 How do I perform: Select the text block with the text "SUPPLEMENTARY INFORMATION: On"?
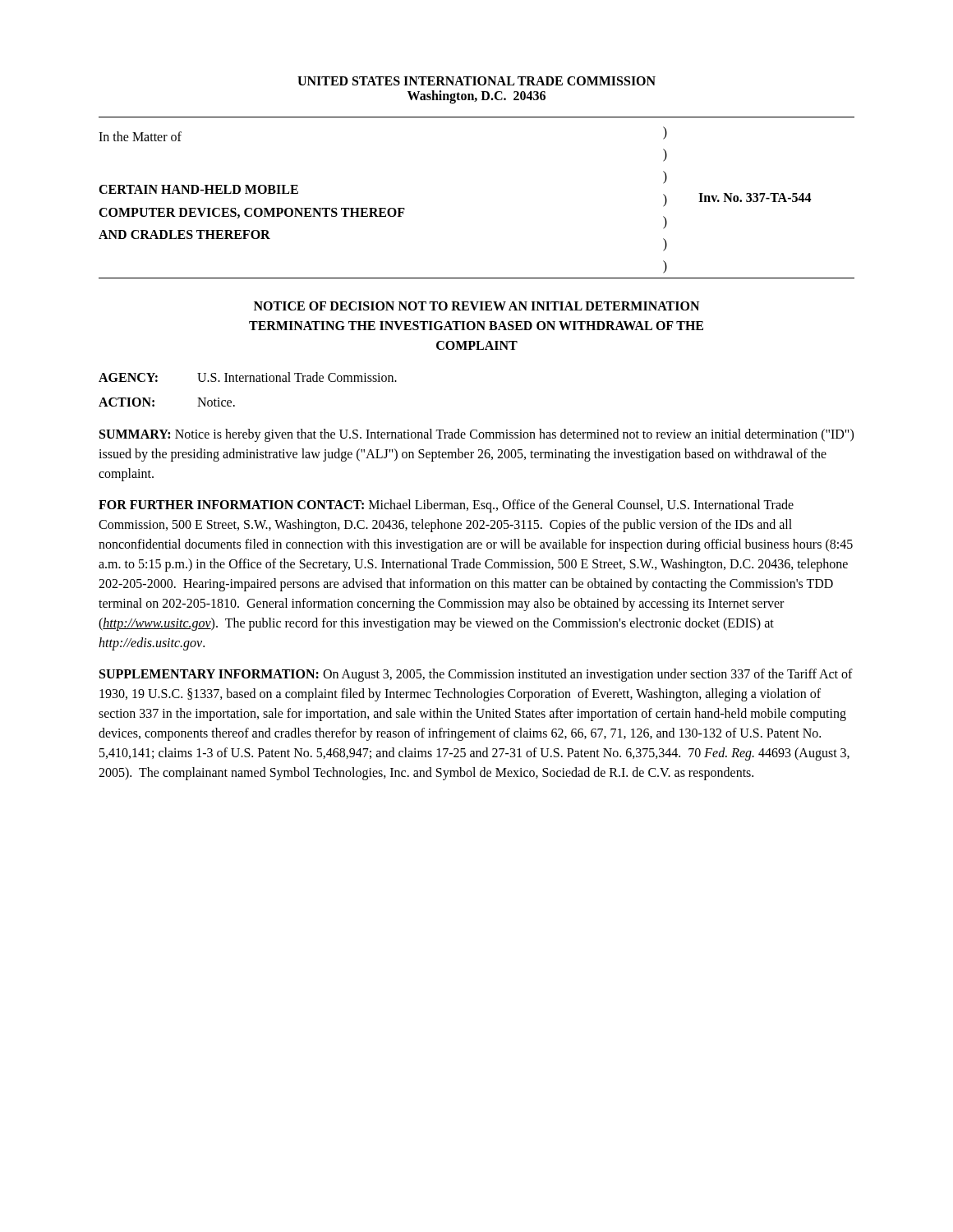pos(475,723)
